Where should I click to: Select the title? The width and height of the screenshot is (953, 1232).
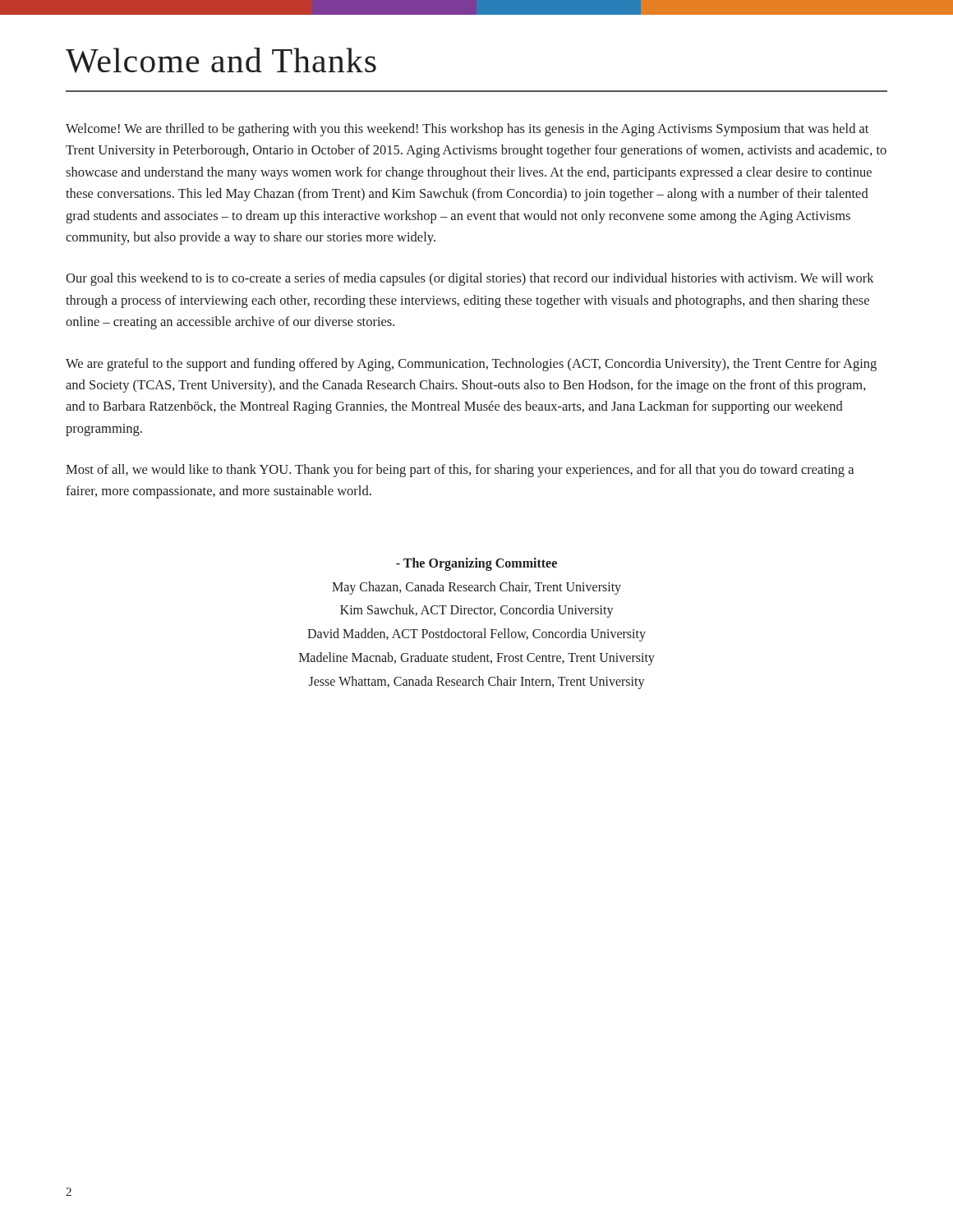point(476,67)
